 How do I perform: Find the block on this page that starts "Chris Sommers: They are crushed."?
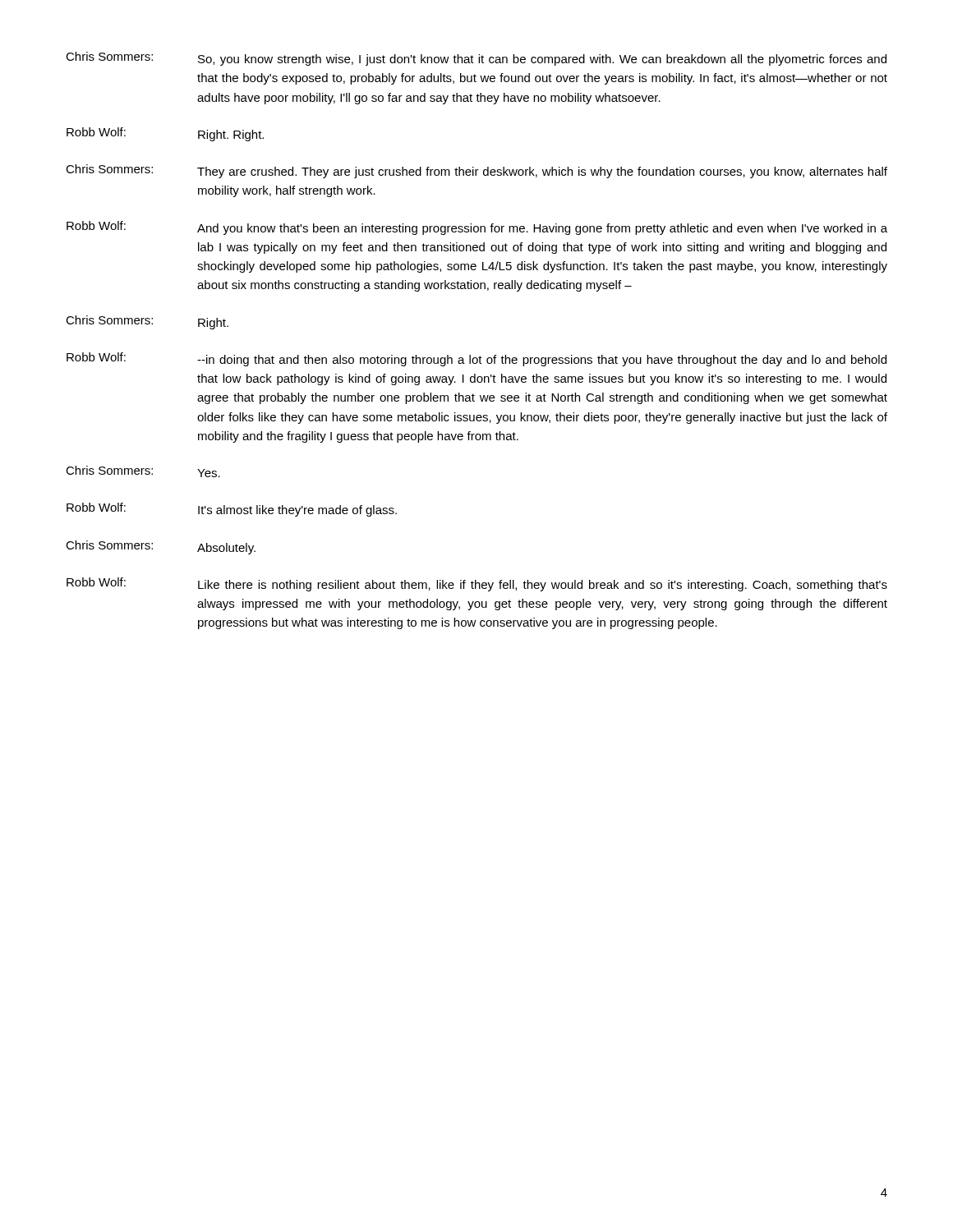[x=476, y=181]
